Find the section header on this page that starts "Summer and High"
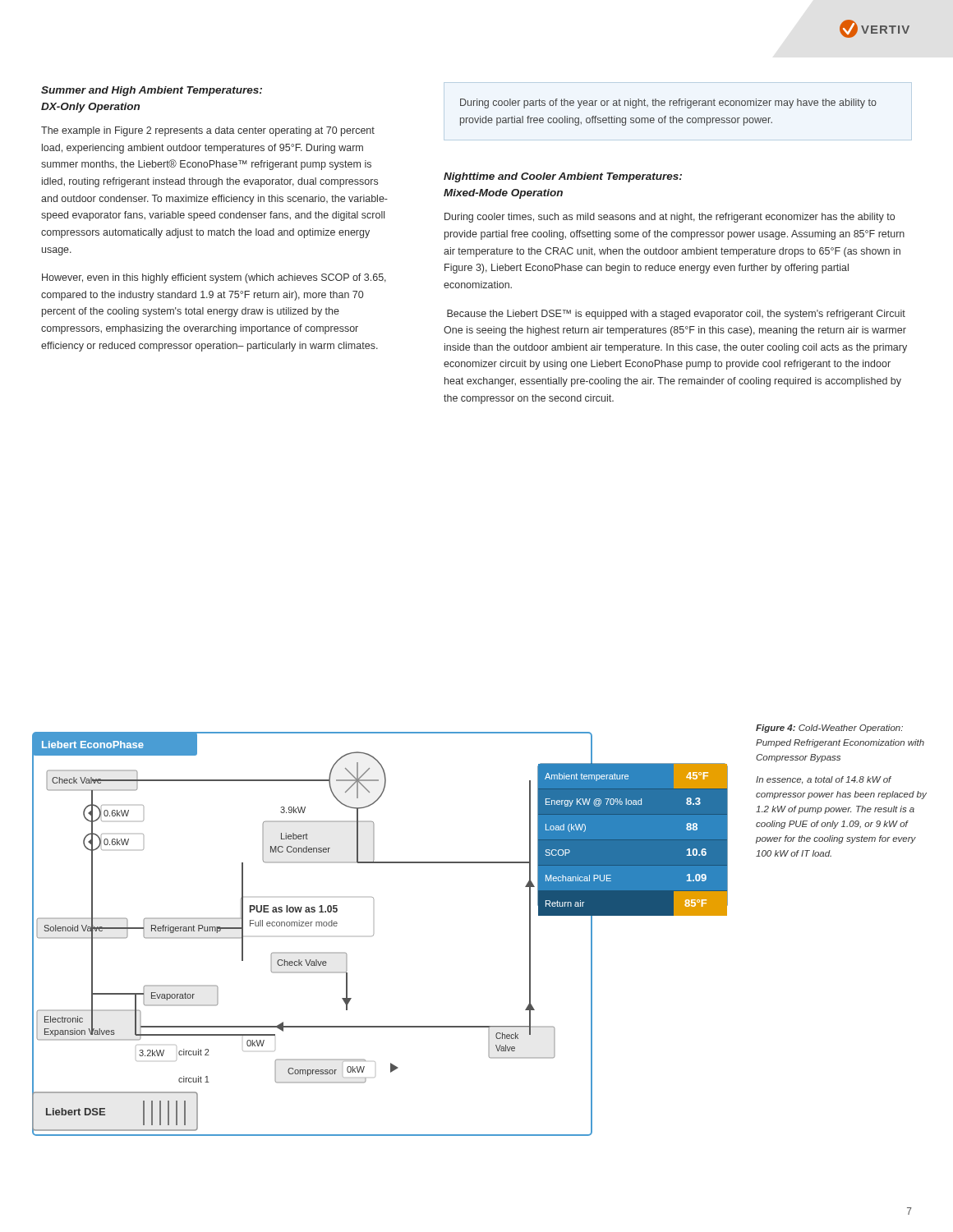Screen dimensions: 1232x953 152,98
